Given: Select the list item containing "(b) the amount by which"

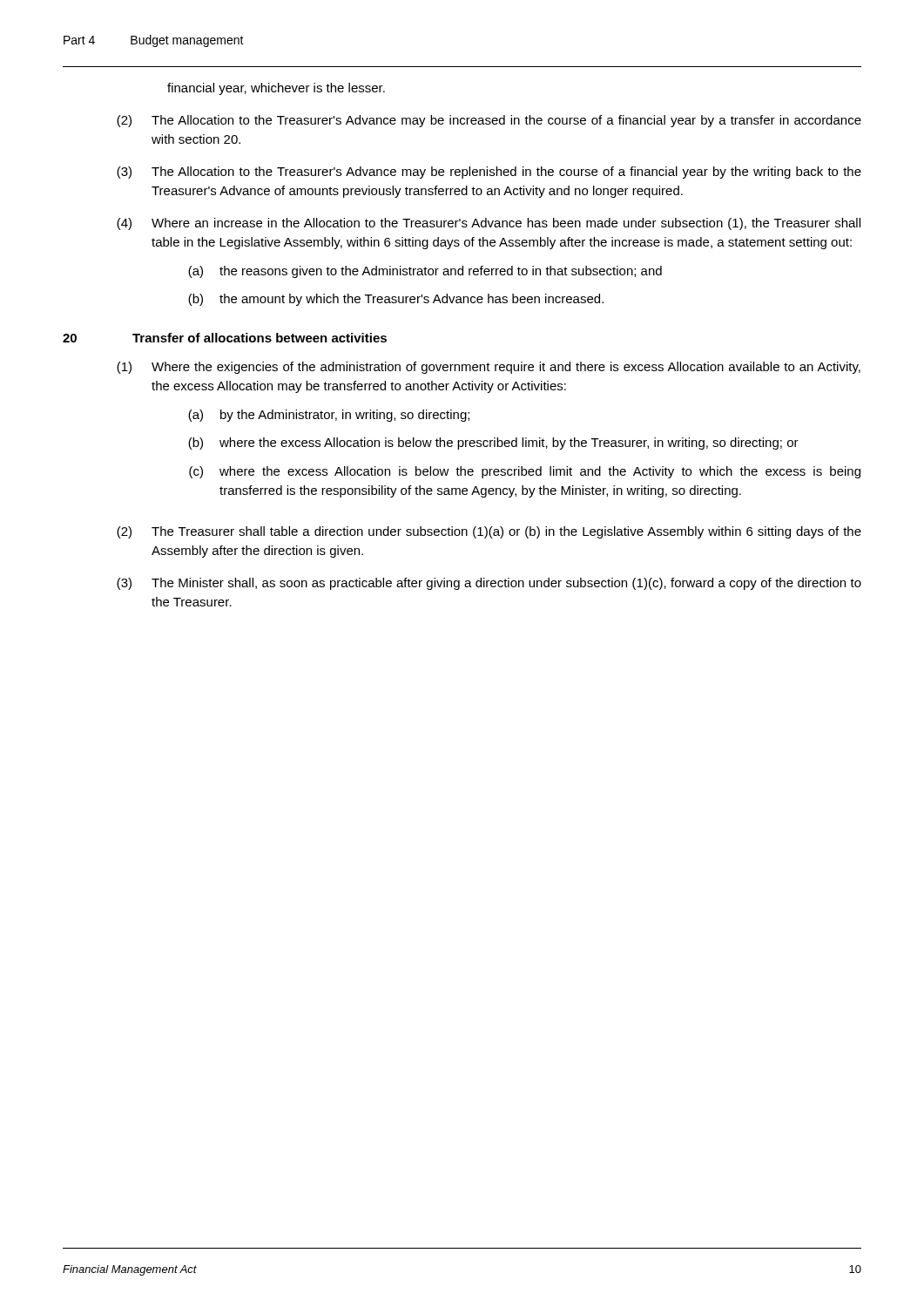Looking at the screenshot, I should click(506, 299).
